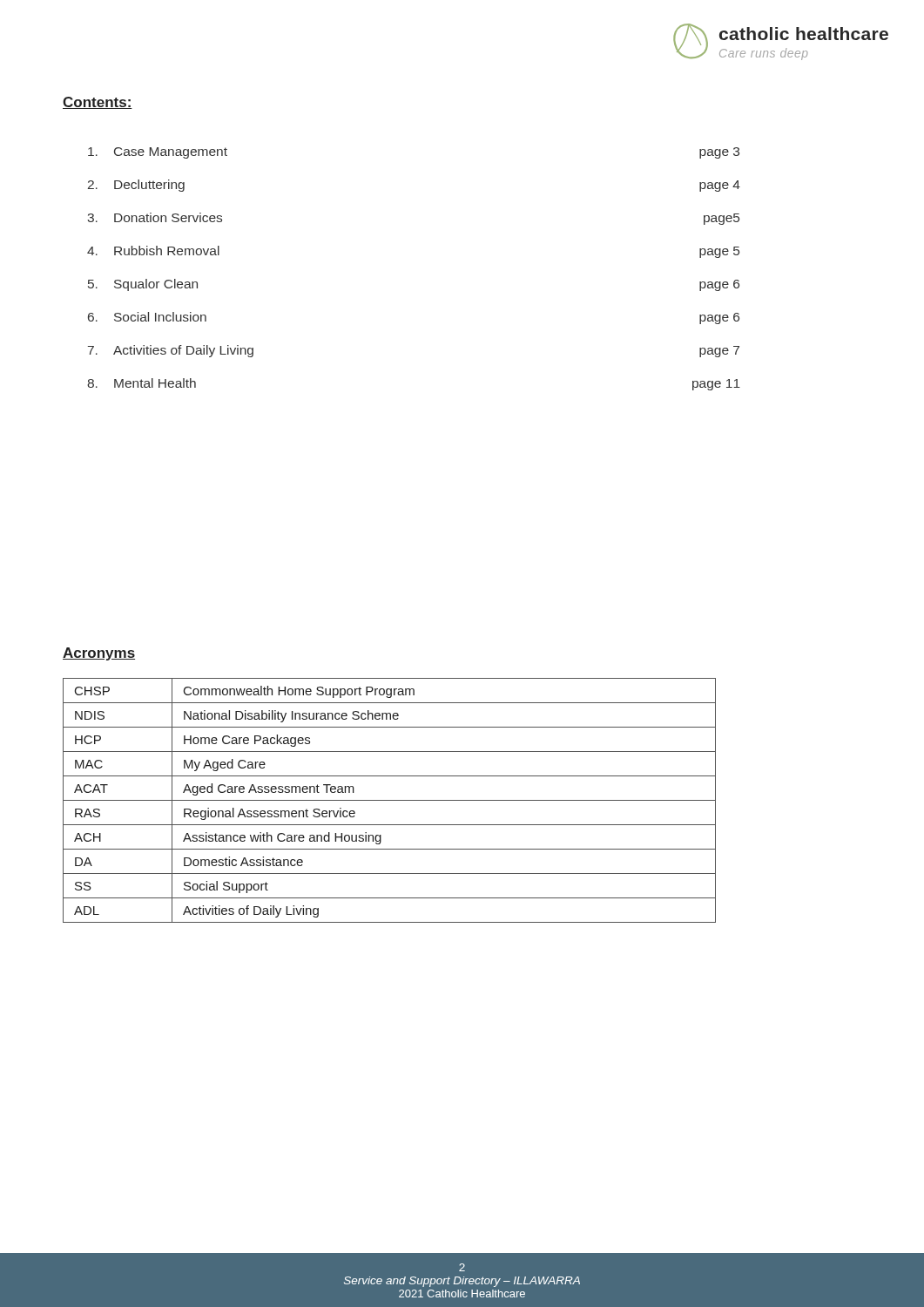The width and height of the screenshot is (924, 1307).
Task: Point to "8. Mental Health page 11"
Action: (152, 384)
